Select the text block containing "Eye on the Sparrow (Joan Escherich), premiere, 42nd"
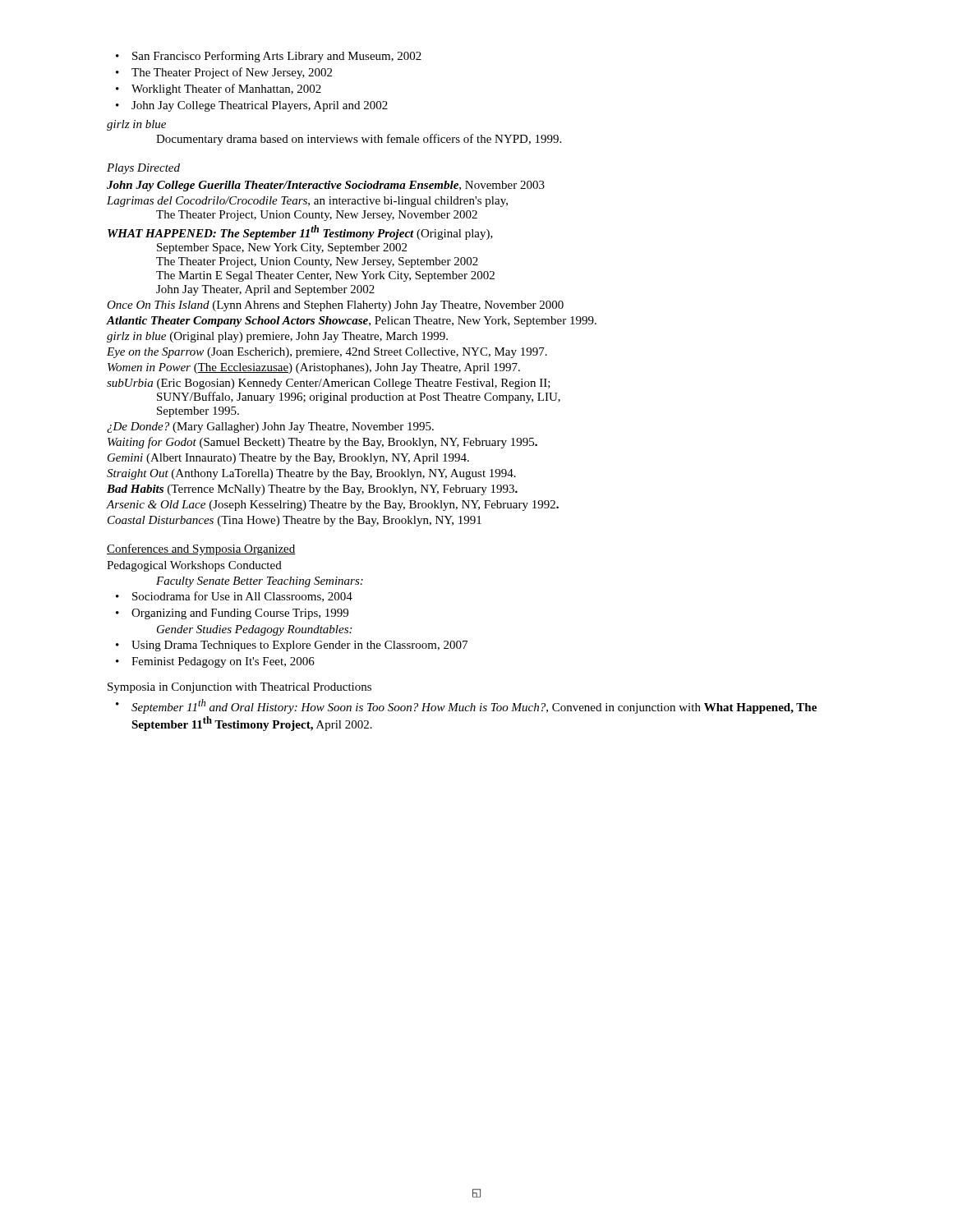This screenshot has width=953, height=1232. click(327, 352)
